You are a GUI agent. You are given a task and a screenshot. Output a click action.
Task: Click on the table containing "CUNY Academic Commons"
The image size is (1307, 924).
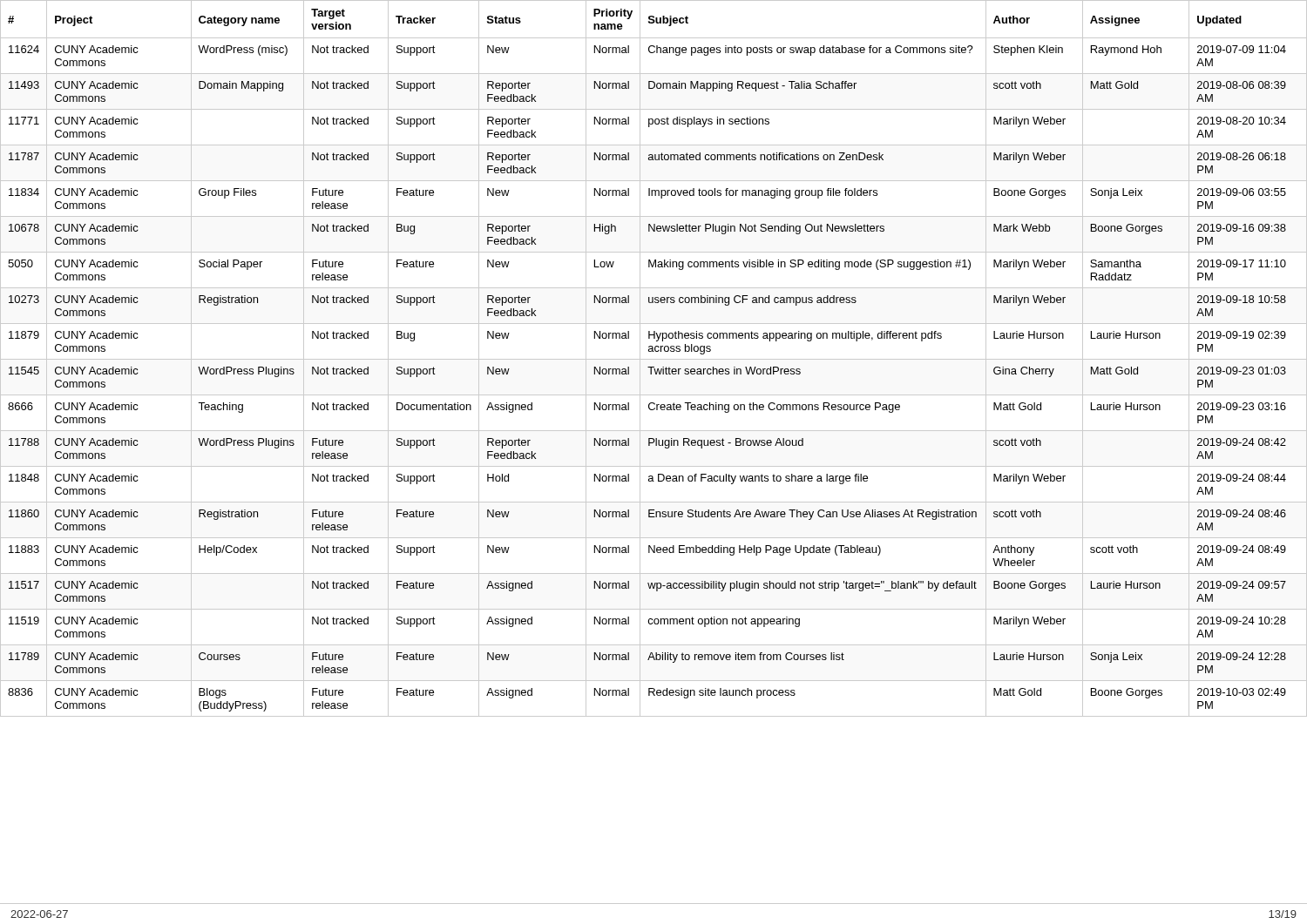(654, 358)
